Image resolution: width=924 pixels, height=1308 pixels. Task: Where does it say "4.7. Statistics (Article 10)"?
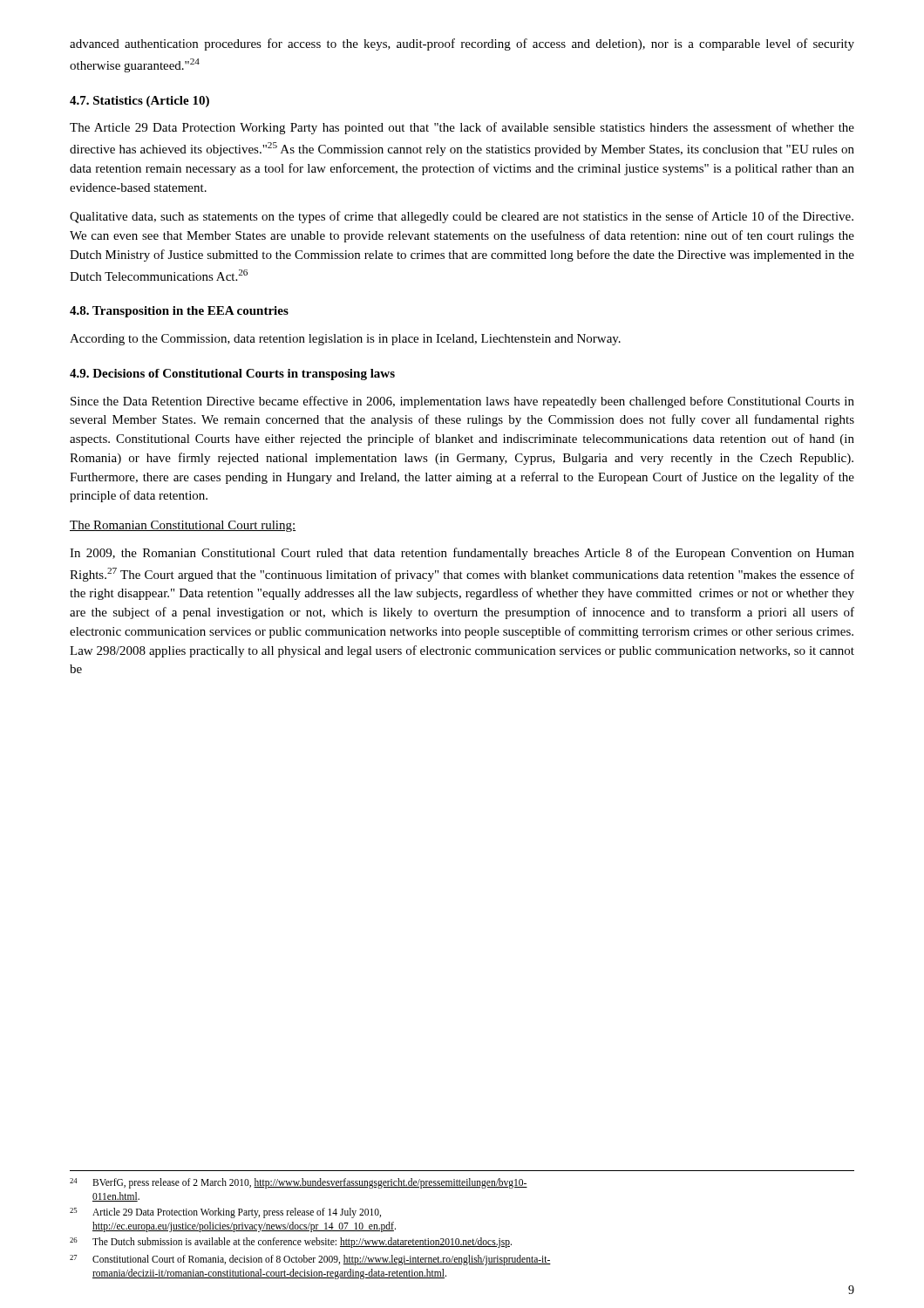click(x=139, y=102)
